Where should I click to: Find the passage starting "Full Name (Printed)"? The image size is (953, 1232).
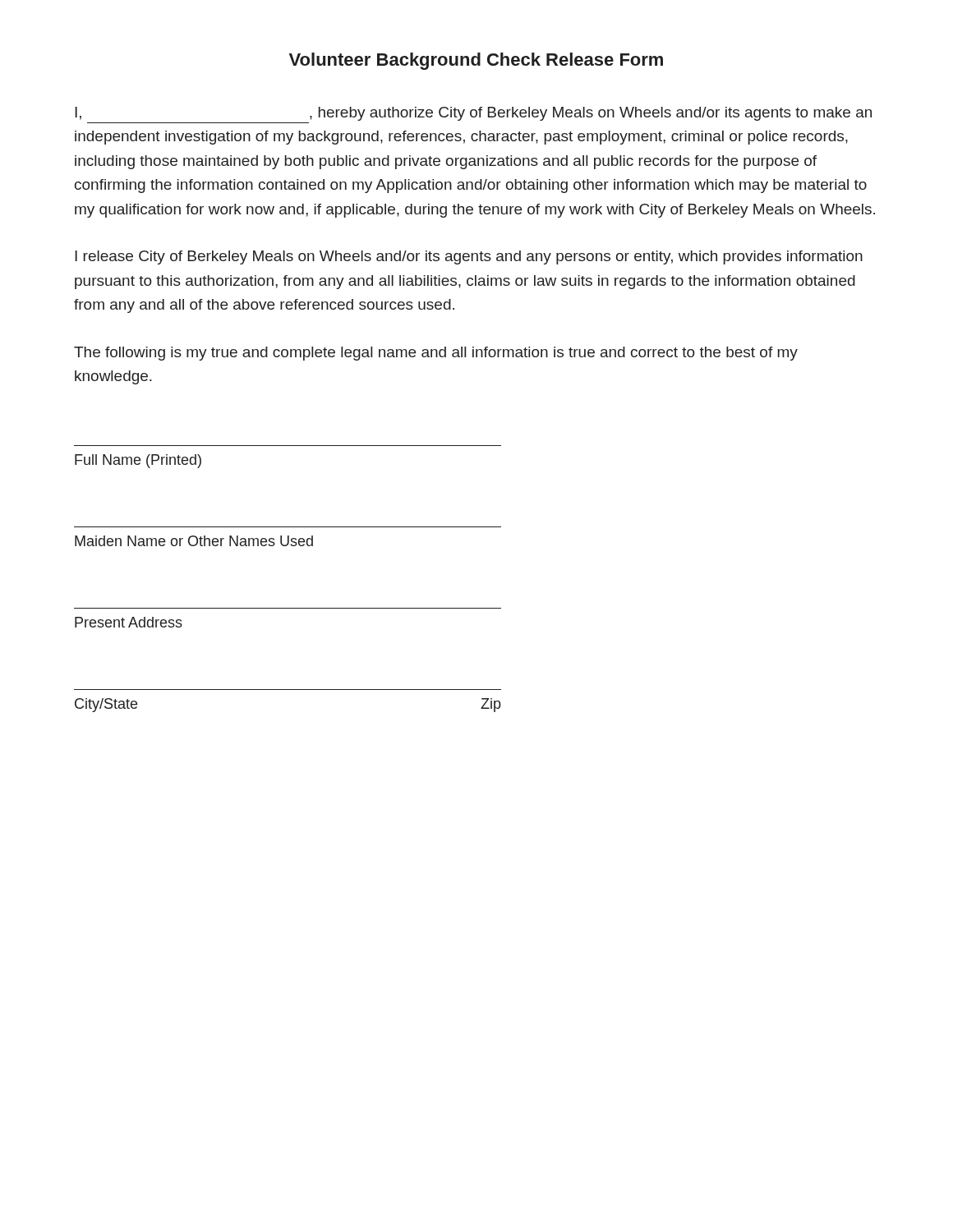point(476,450)
